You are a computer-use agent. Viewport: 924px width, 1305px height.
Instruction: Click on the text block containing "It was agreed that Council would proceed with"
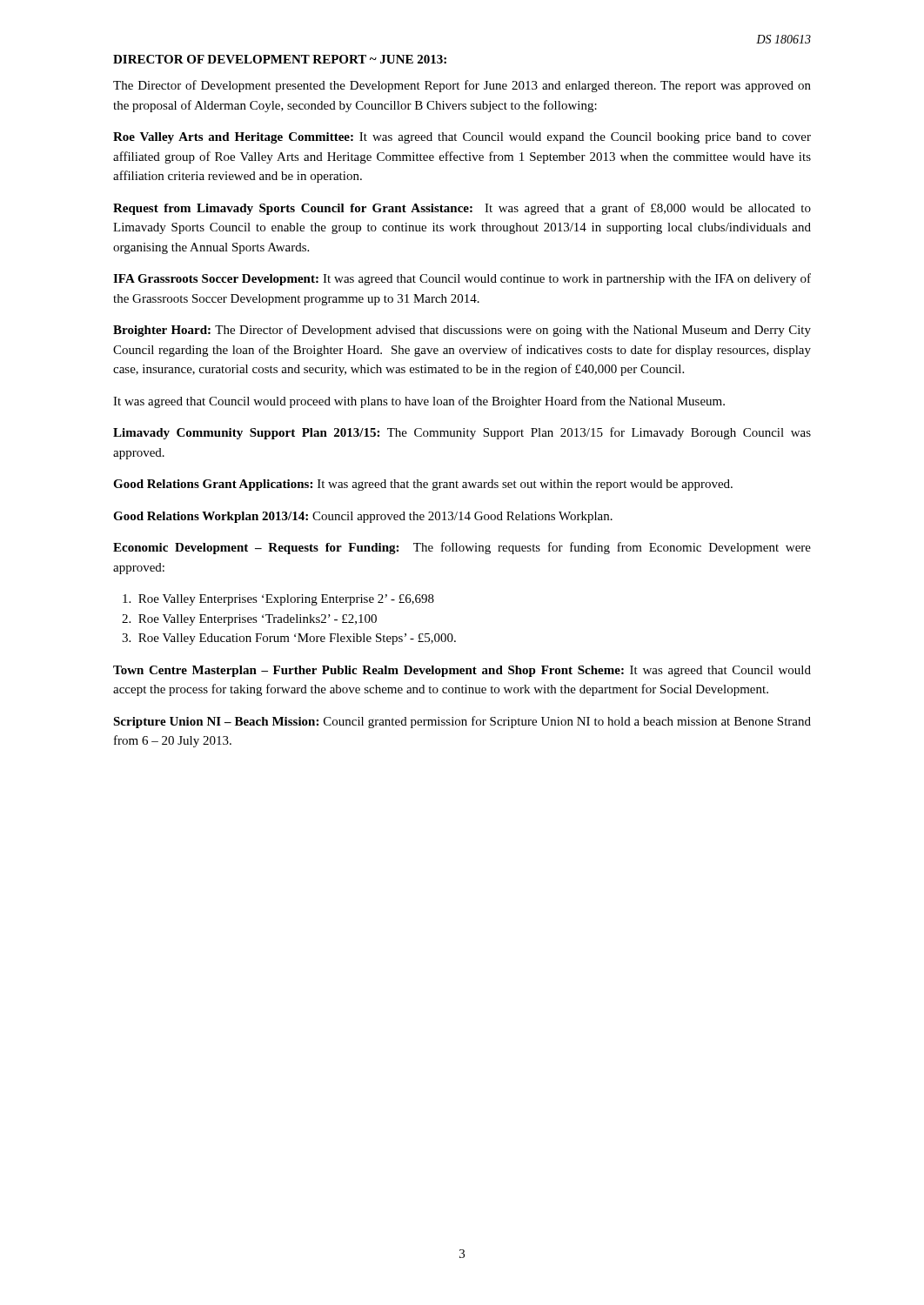point(419,401)
